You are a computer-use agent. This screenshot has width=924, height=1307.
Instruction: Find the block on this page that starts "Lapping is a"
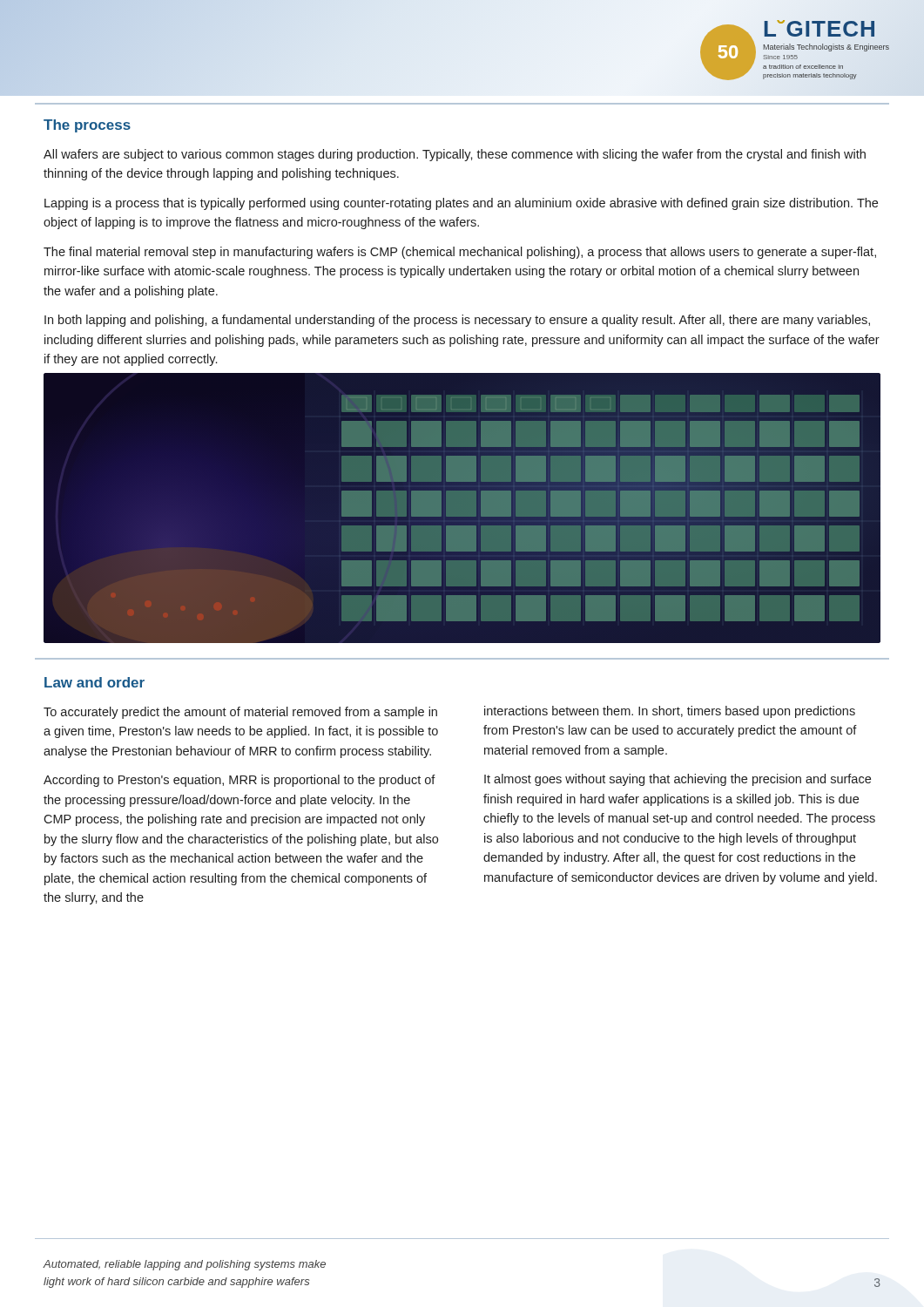pos(461,213)
